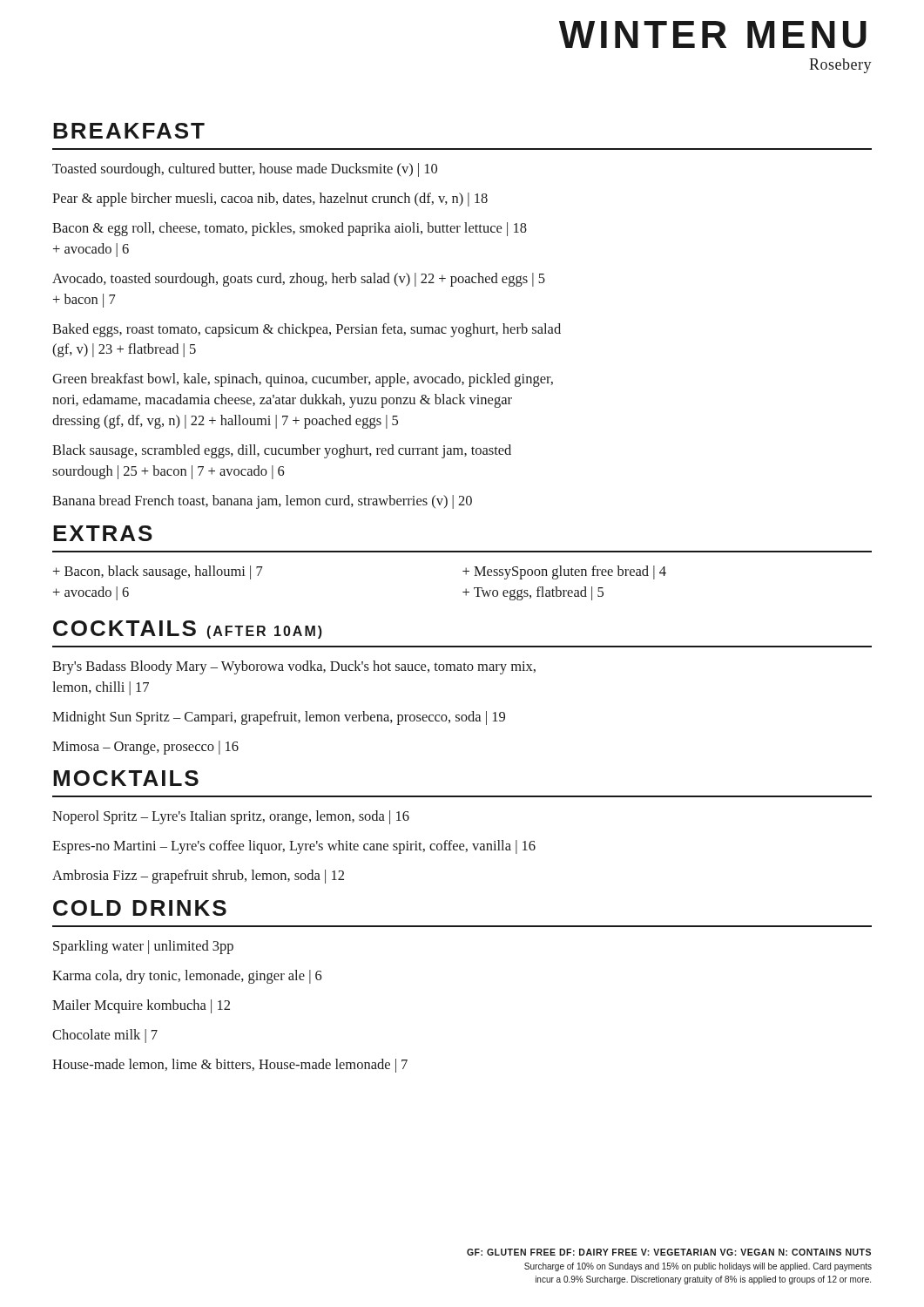Locate the text block starting "Midnight Sun Spritz – Campari,"

(279, 716)
